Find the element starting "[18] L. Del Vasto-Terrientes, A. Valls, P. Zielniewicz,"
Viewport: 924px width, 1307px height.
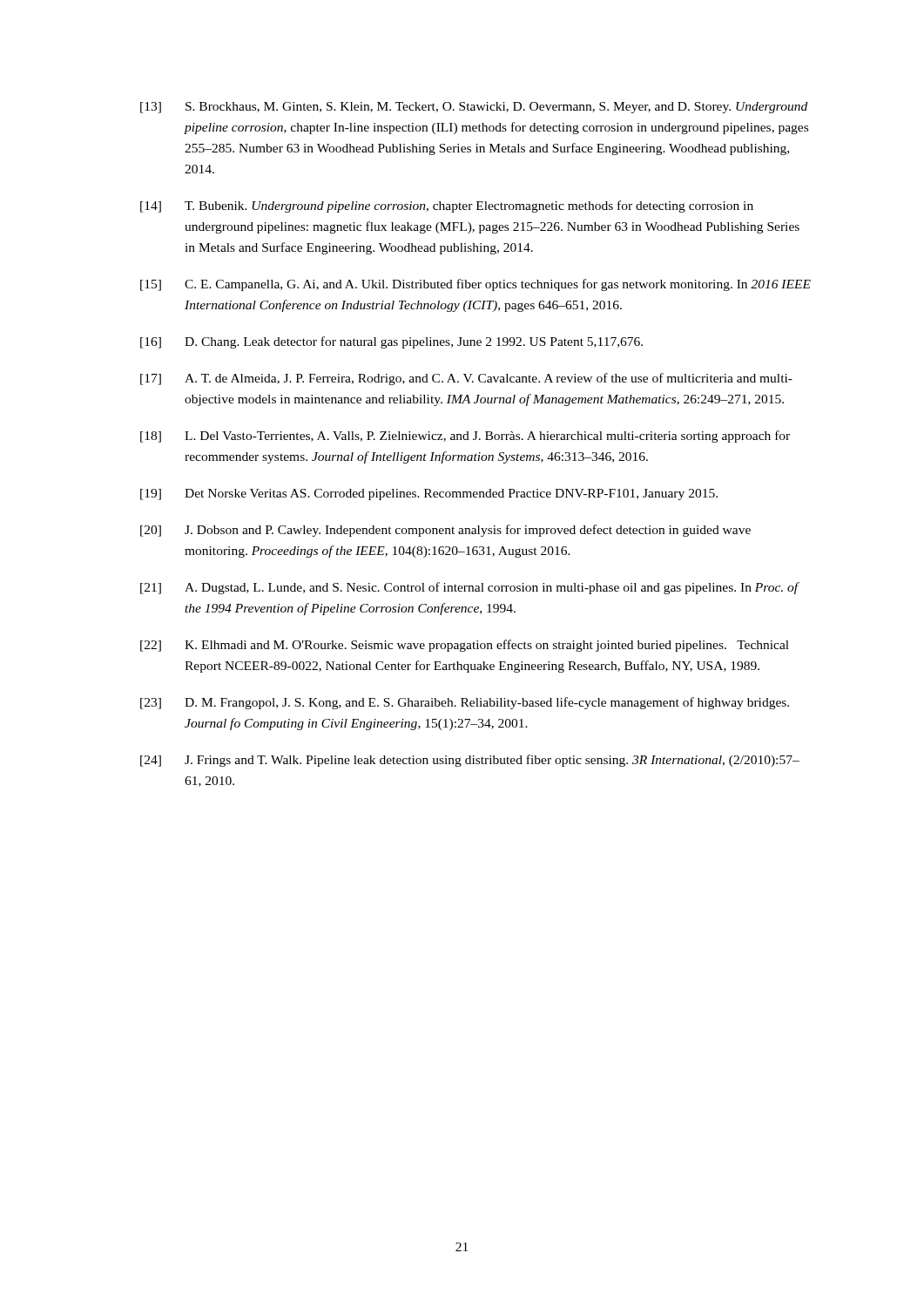(475, 446)
